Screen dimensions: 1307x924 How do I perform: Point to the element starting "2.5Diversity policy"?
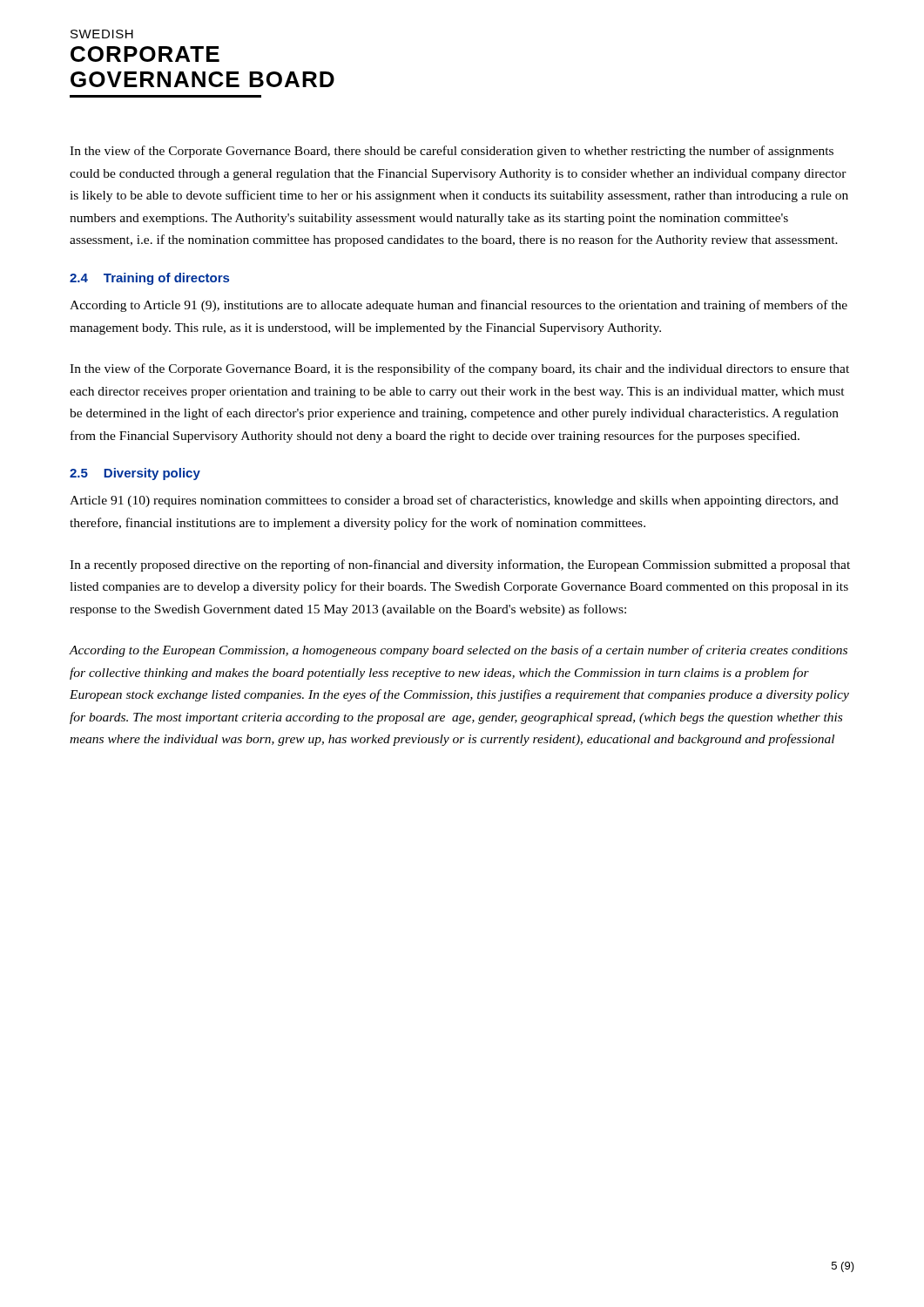point(135,473)
